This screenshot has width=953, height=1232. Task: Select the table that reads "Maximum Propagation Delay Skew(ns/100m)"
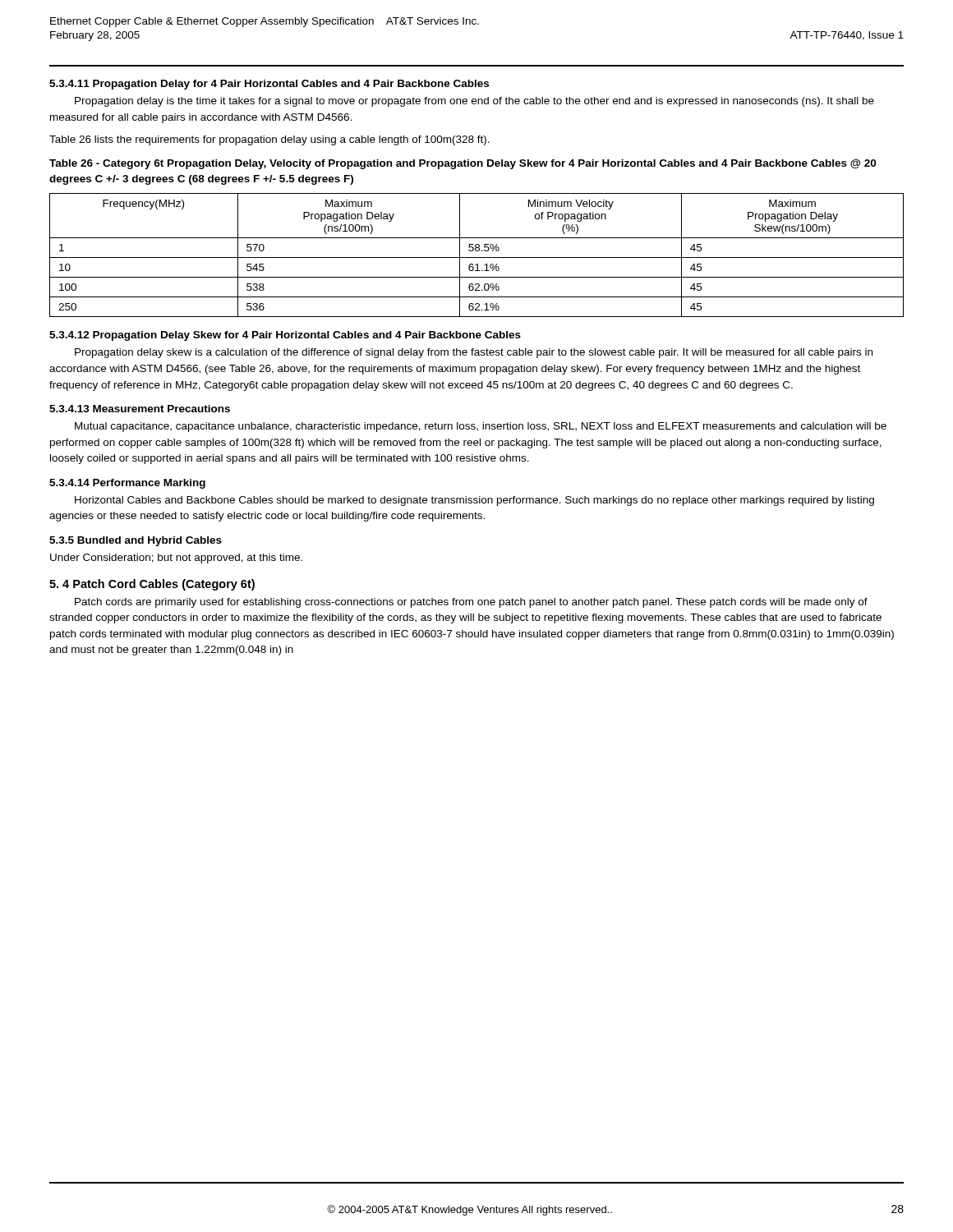[476, 255]
